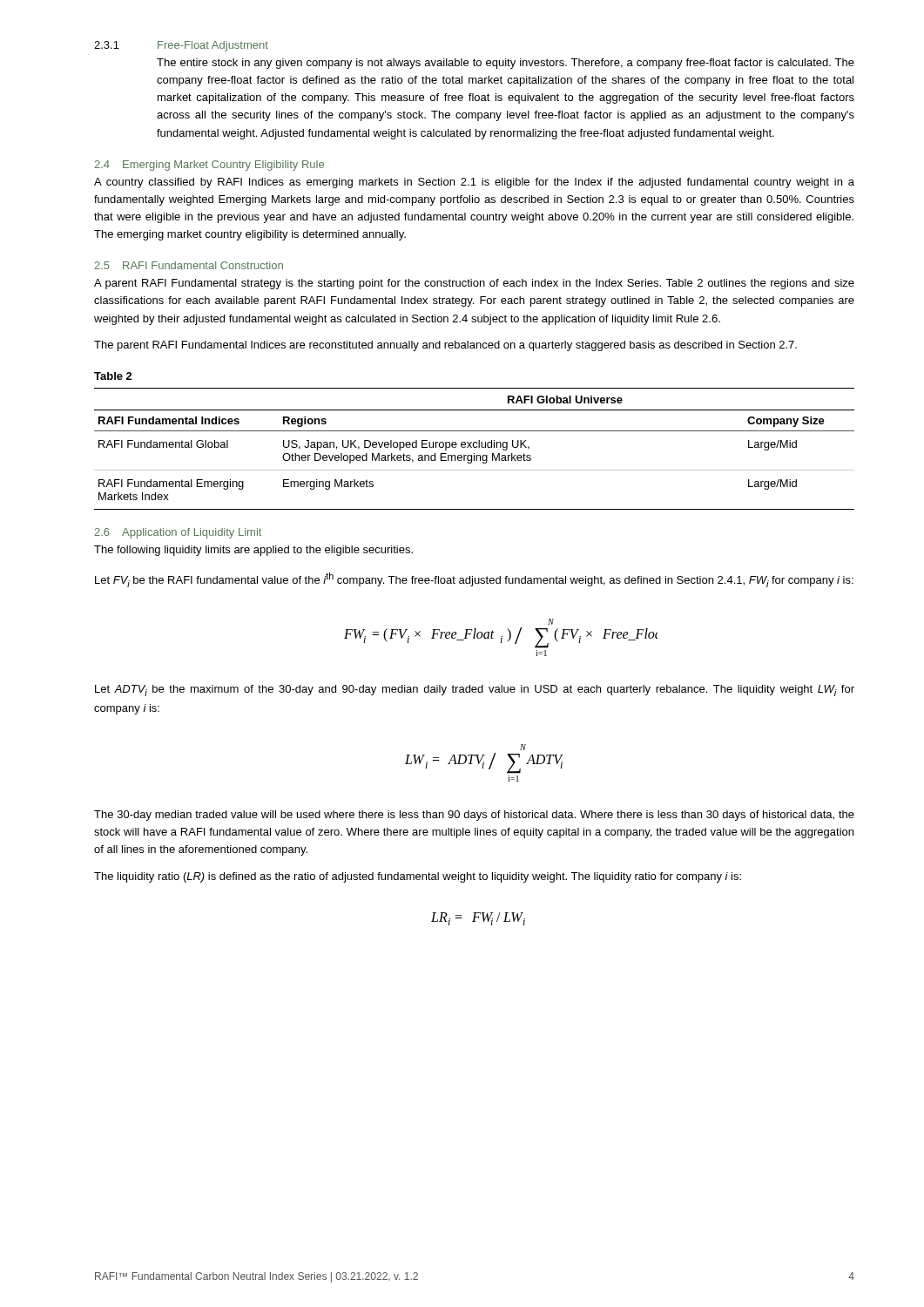Point to the section header beginning "2.6 Application of Liquidity"
Screen dimensions: 1307x924
coord(178,532)
